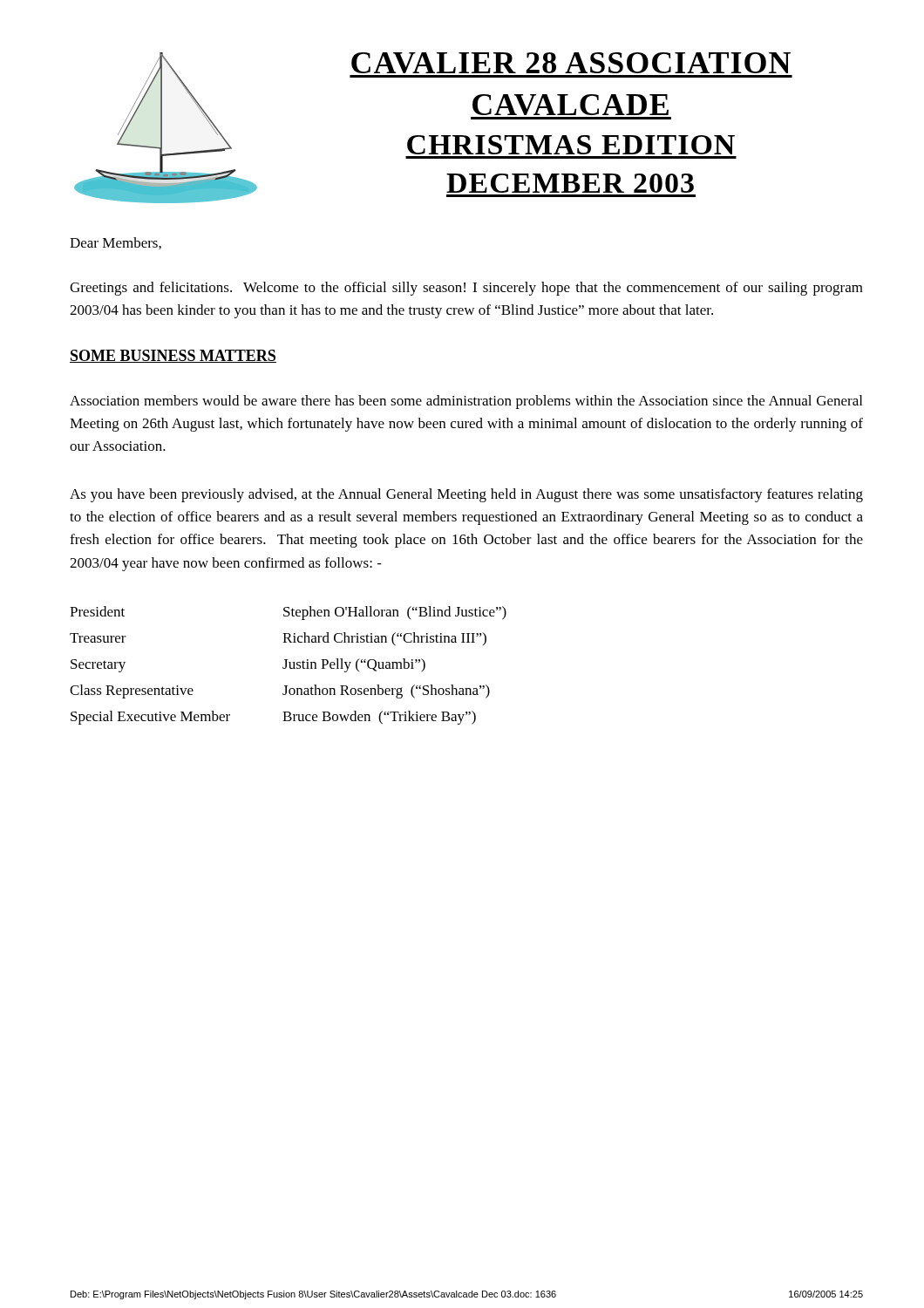
Task: Locate the text "SOME BUSINESS MATTERS"
Action: 173,356
